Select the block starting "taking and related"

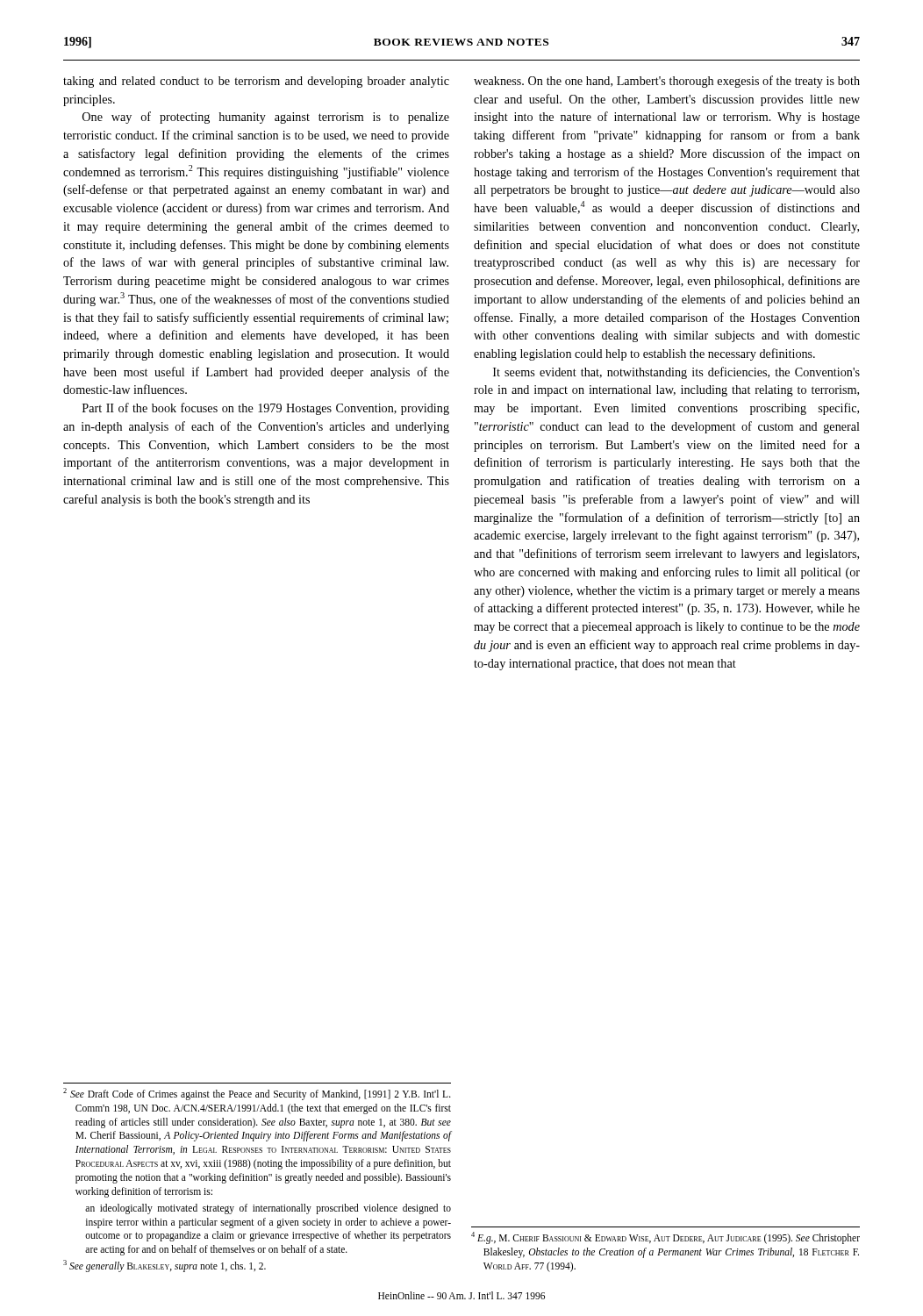tap(256, 290)
